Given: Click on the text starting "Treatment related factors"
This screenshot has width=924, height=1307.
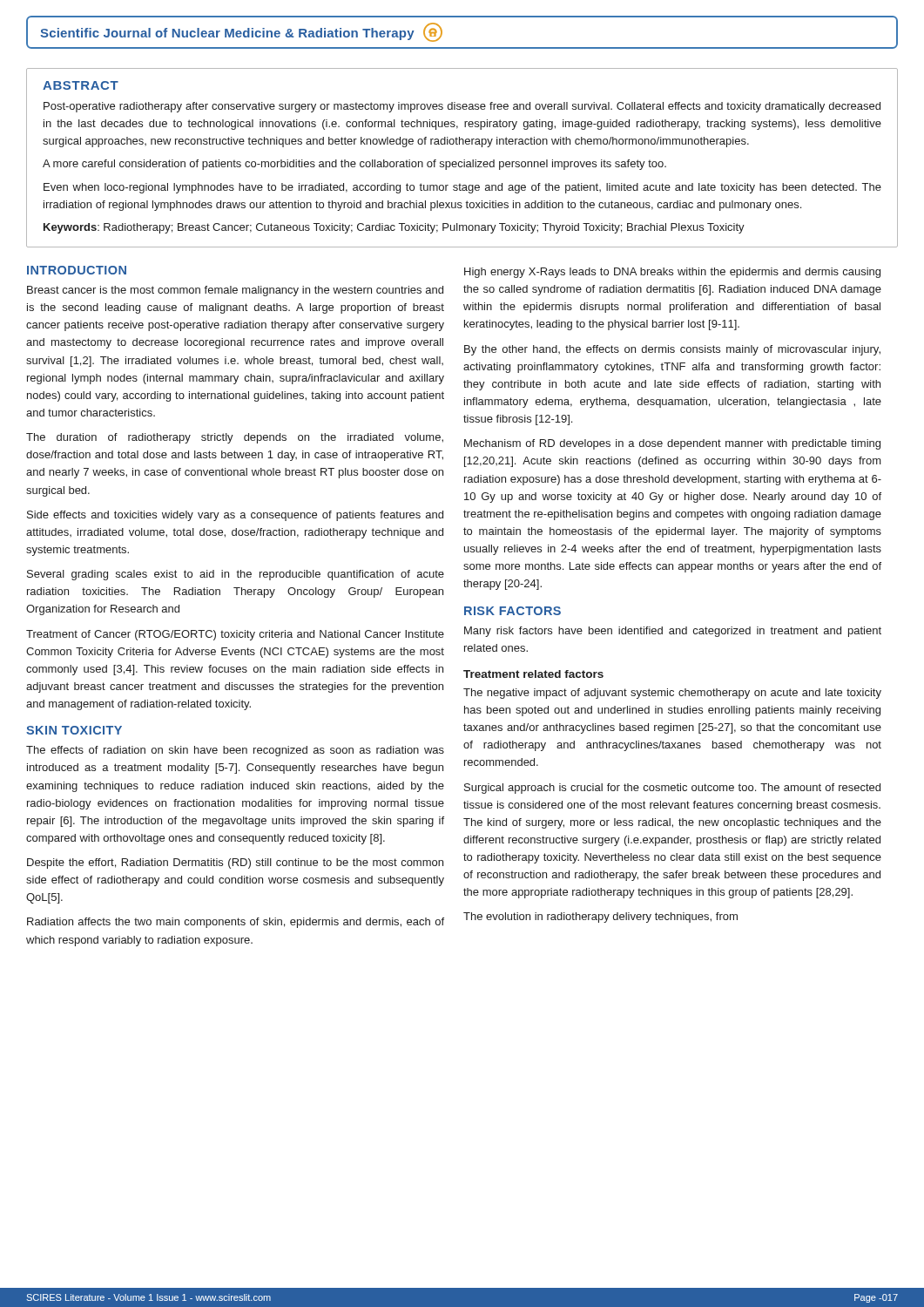Looking at the screenshot, I should [534, 674].
